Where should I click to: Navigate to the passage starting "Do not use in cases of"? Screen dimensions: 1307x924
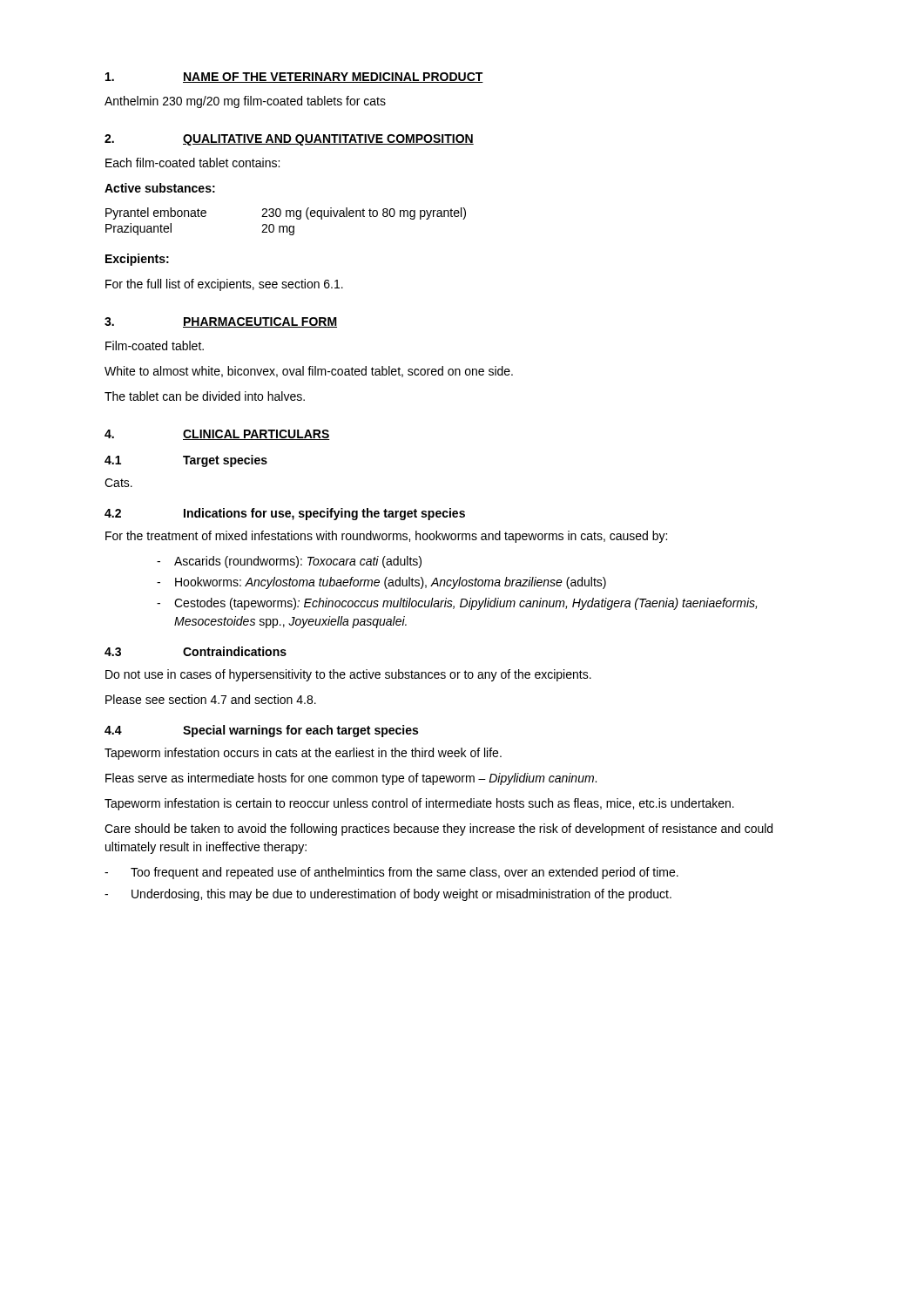click(x=462, y=687)
